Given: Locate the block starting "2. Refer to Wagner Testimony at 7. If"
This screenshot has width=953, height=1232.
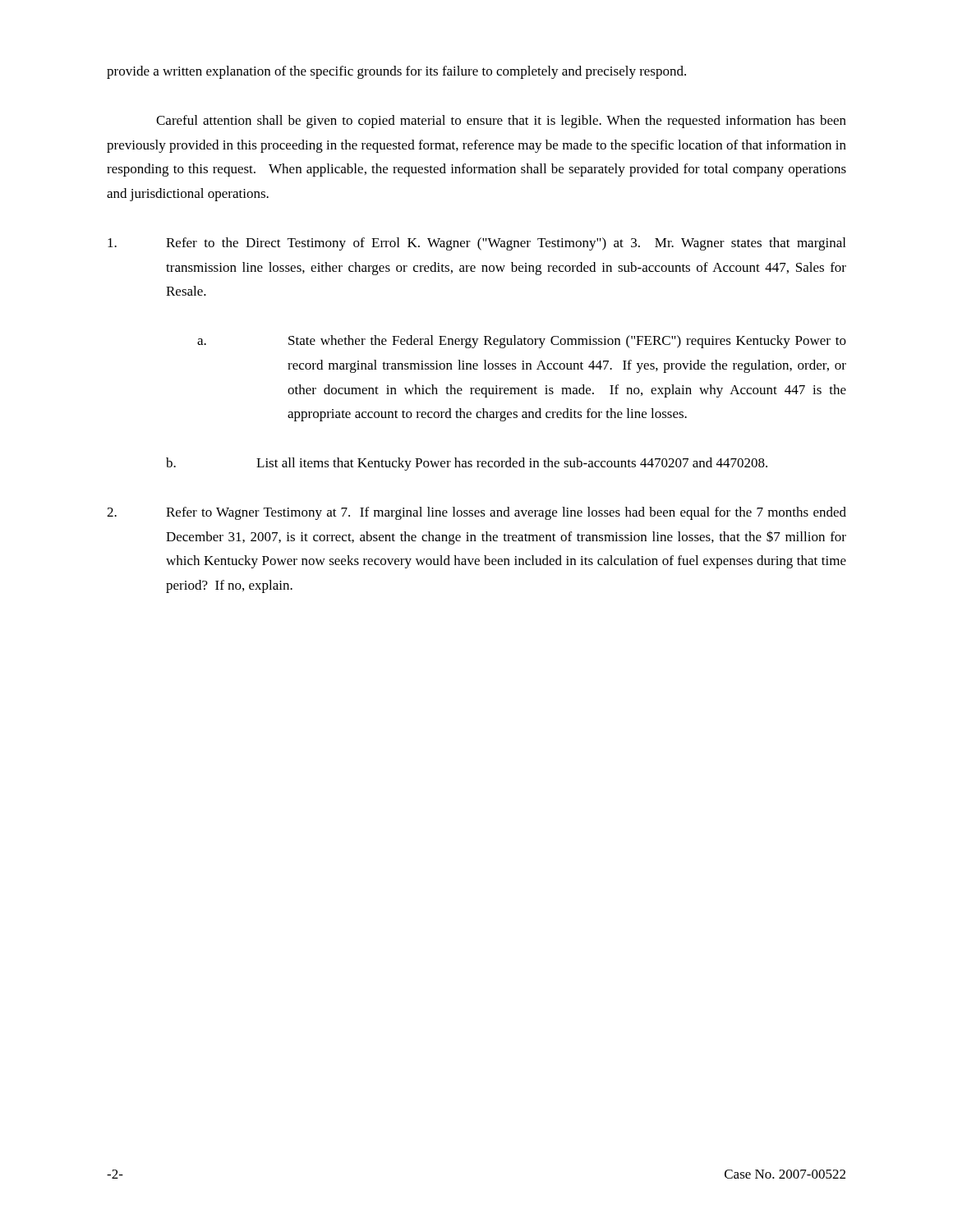Looking at the screenshot, I should pos(476,549).
